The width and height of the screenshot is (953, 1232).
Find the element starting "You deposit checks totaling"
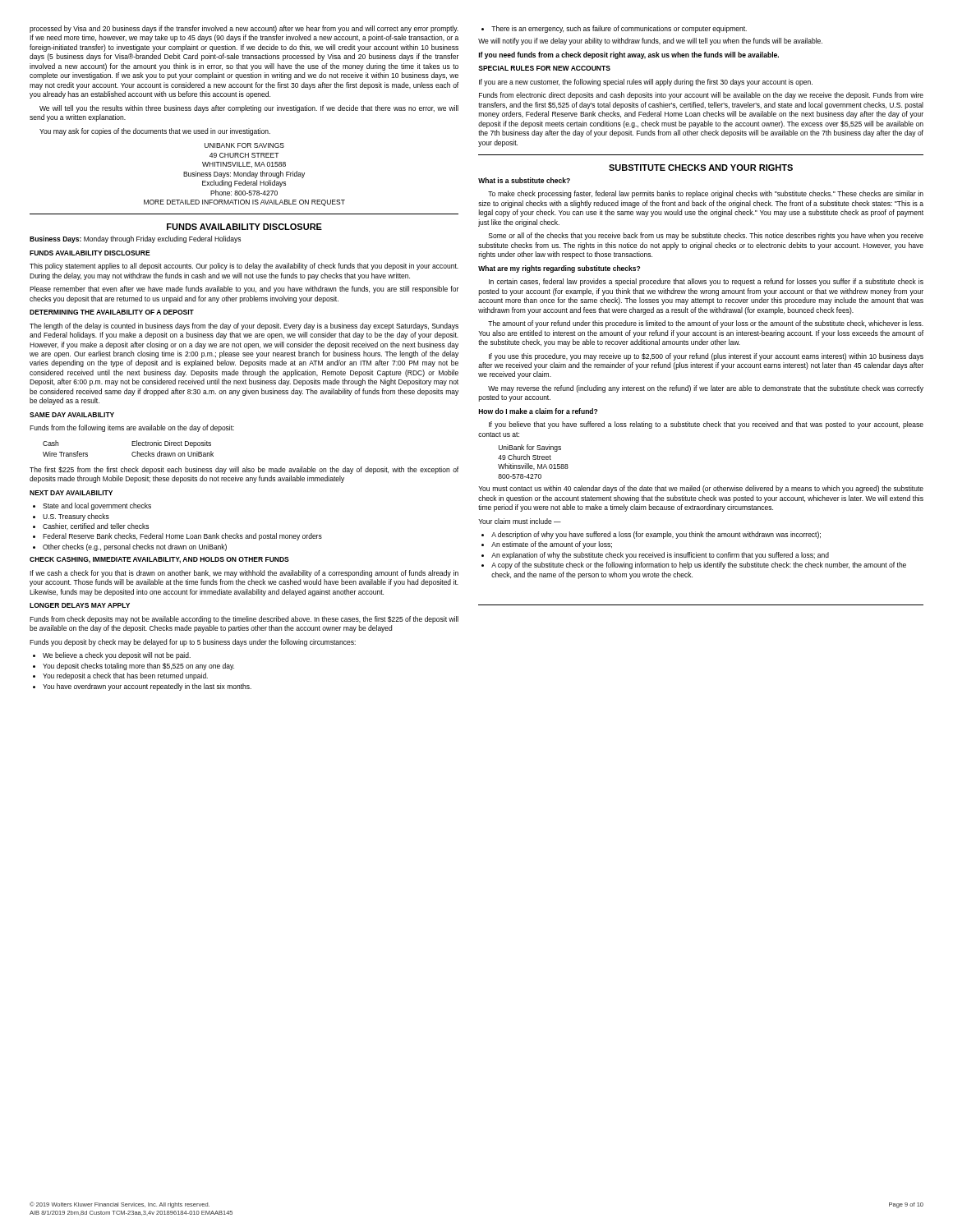(244, 666)
